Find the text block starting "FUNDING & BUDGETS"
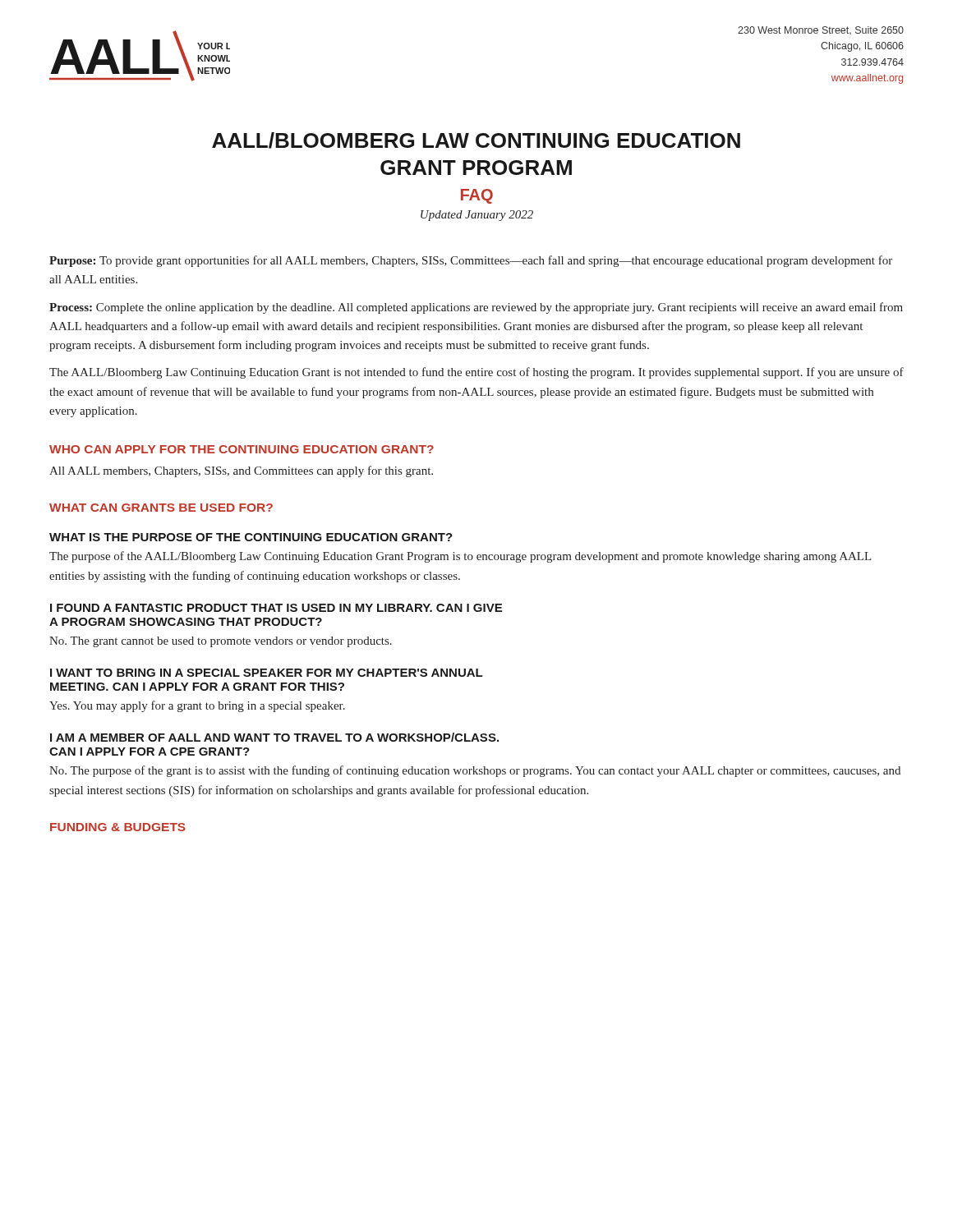 point(118,826)
